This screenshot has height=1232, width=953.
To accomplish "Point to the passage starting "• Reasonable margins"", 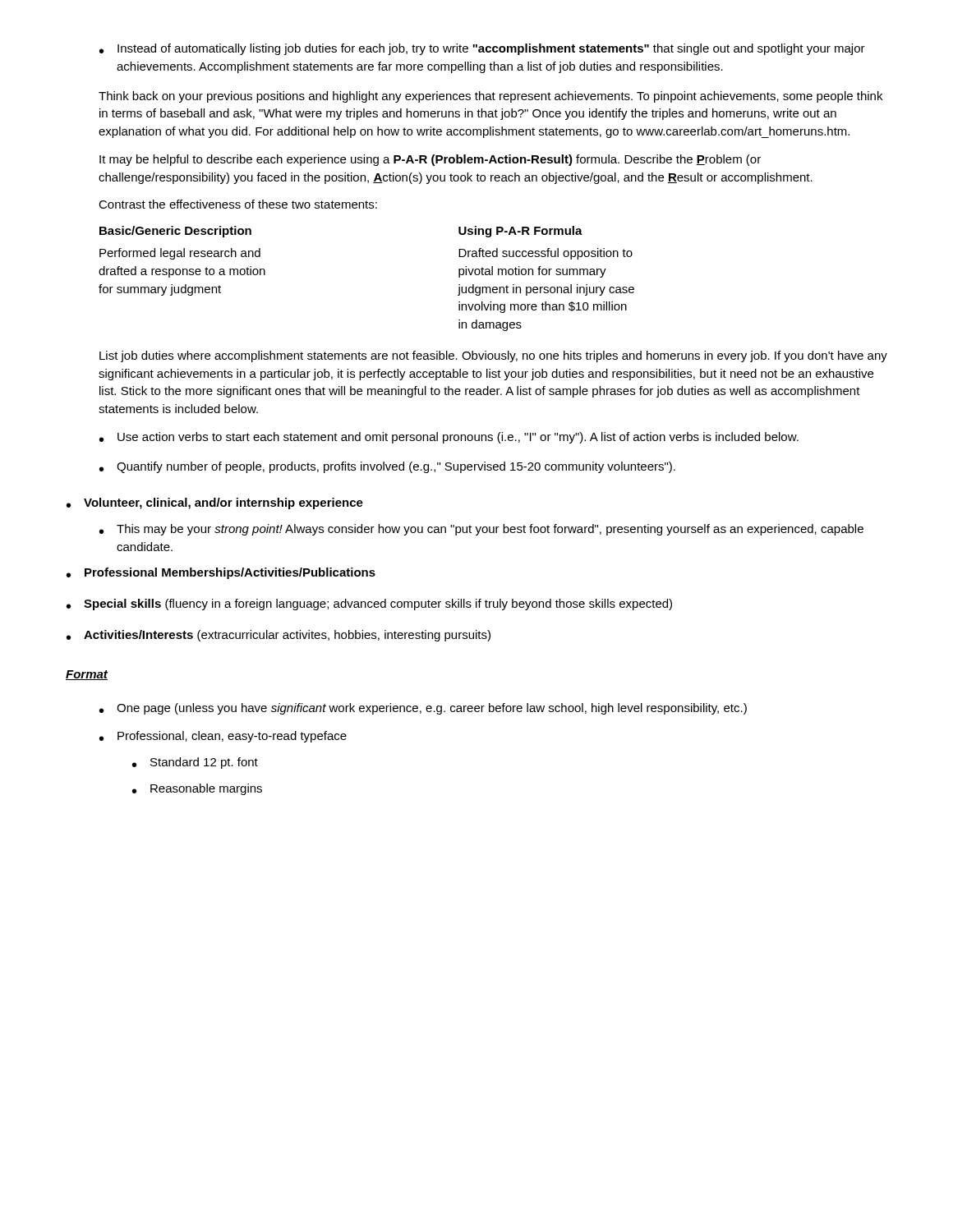I will 197,789.
